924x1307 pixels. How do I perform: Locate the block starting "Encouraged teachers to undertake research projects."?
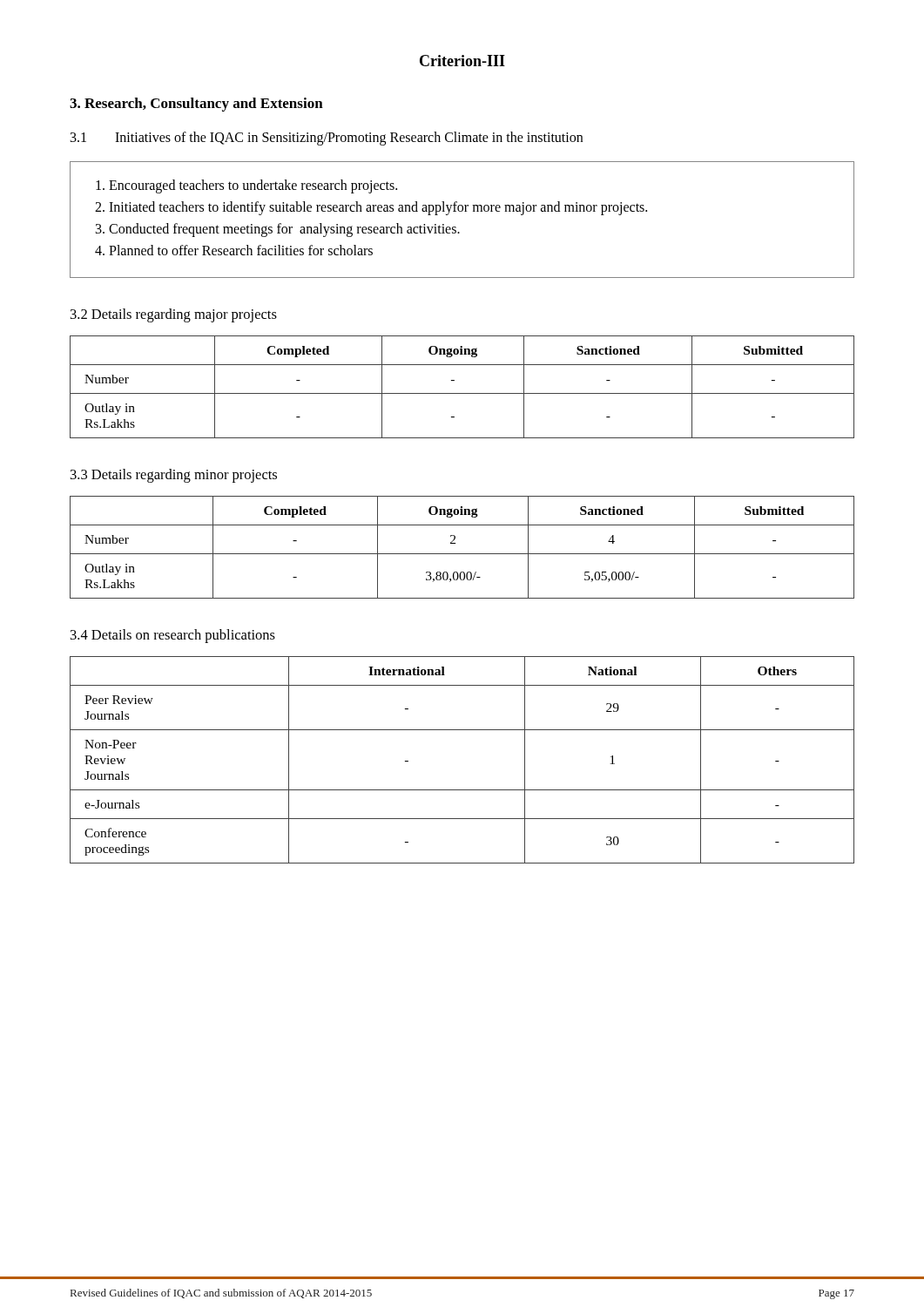click(247, 185)
